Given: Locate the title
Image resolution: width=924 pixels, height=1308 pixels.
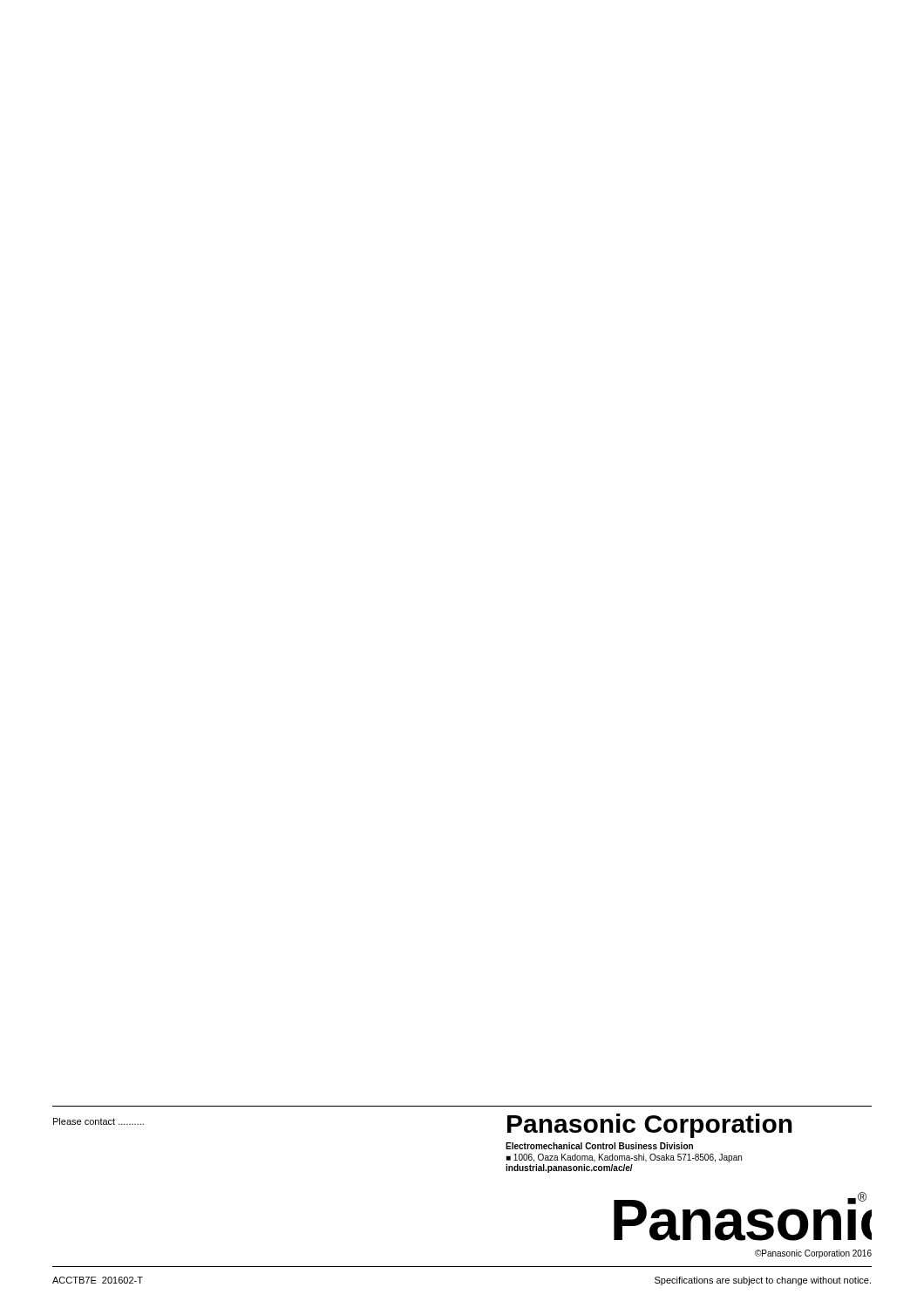Looking at the screenshot, I should [x=689, y=1141].
